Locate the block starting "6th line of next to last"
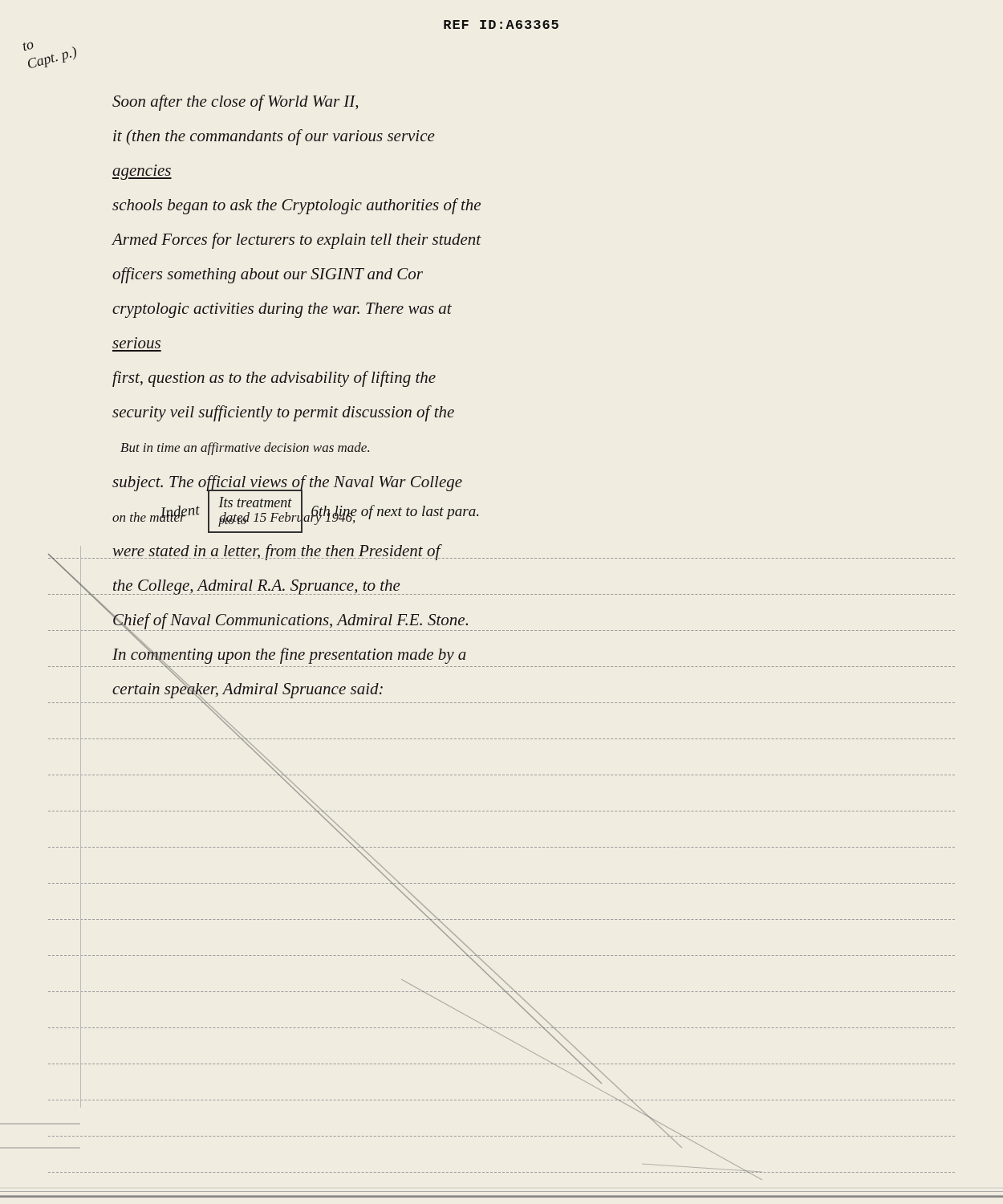 click(x=395, y=511)
